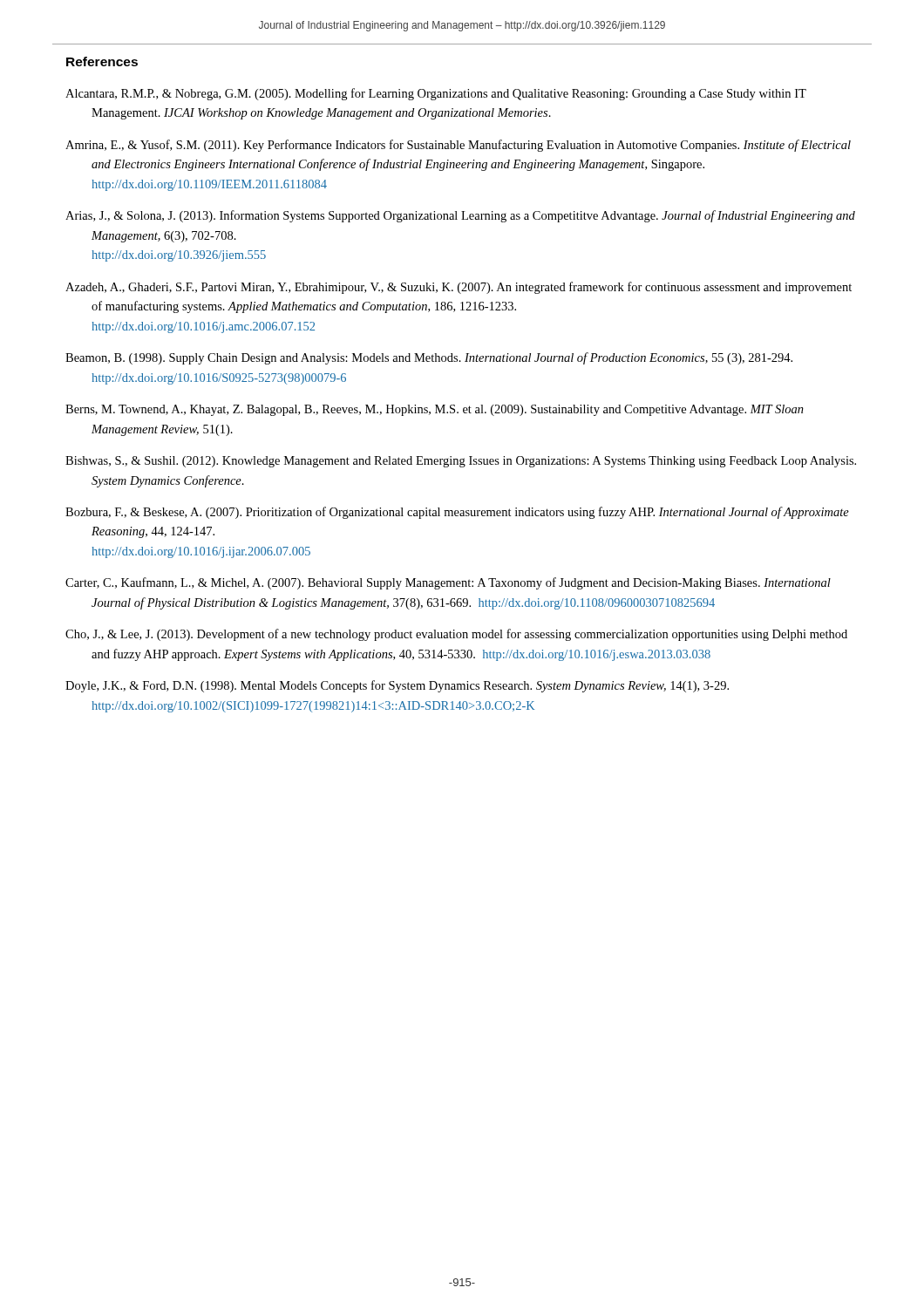Click on the list item containing "Alcantara, R.M.P., & Nobrega, G.M. (2005). Modelling for"
The width and height of the screenshot is (924, 1308).
436,103
